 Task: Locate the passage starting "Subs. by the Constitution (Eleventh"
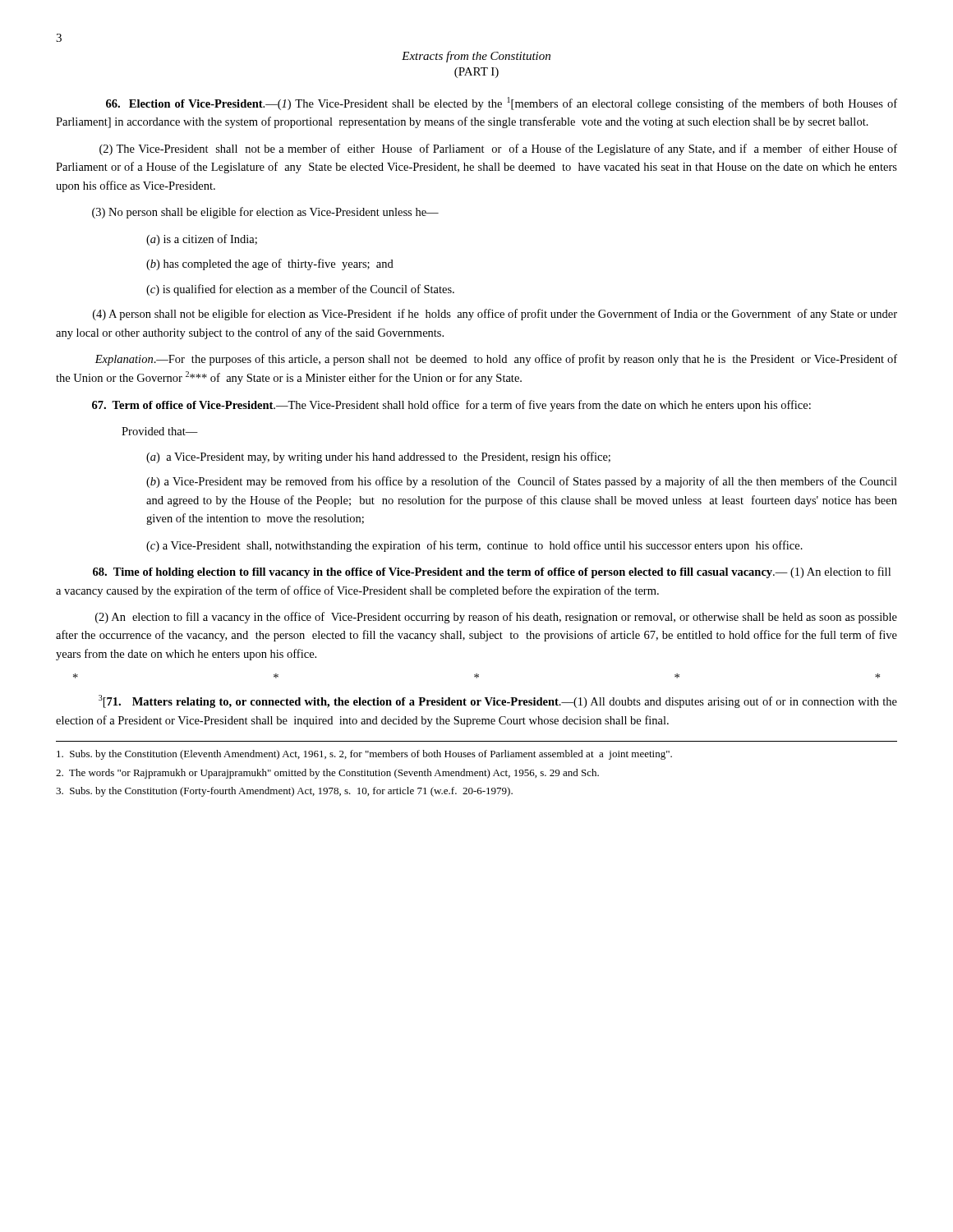[364, 754]
